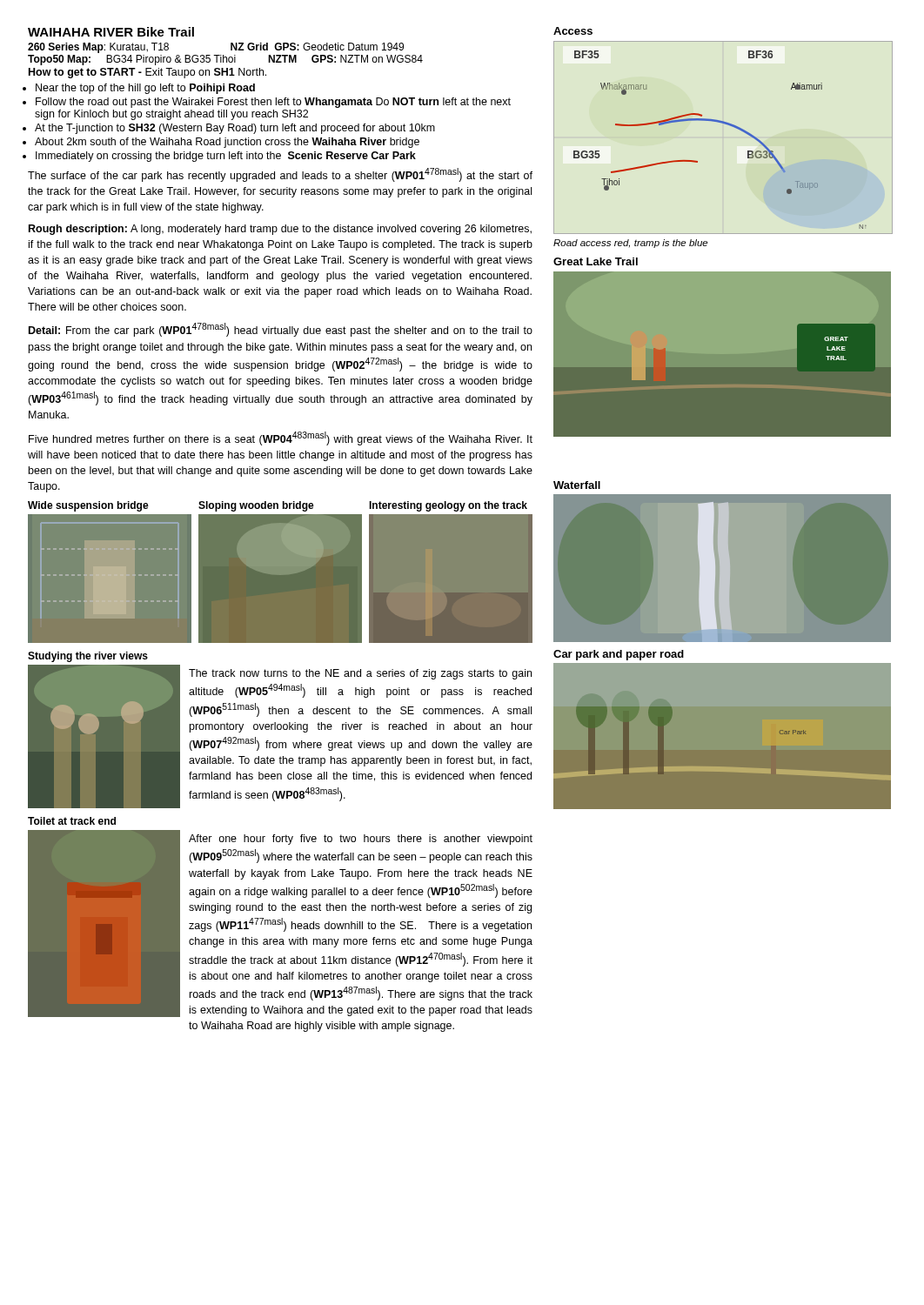Image resolution: width=924 pixels, height=1305 pixels.
Task: Select the section header that says "Studying the river views"
Action: coord(88,656)
